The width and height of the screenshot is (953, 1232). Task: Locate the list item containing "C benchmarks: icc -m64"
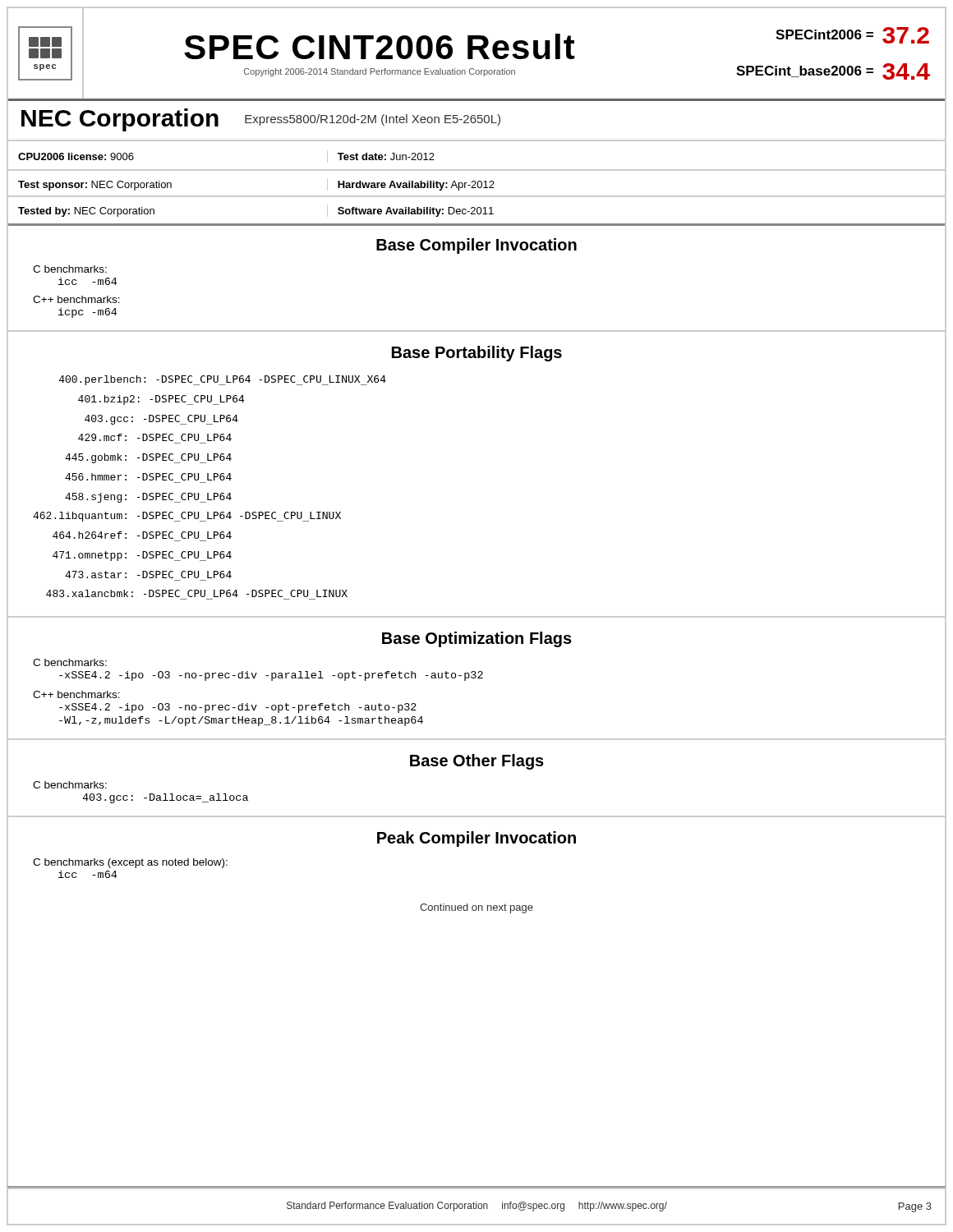(x=75, y=276)
